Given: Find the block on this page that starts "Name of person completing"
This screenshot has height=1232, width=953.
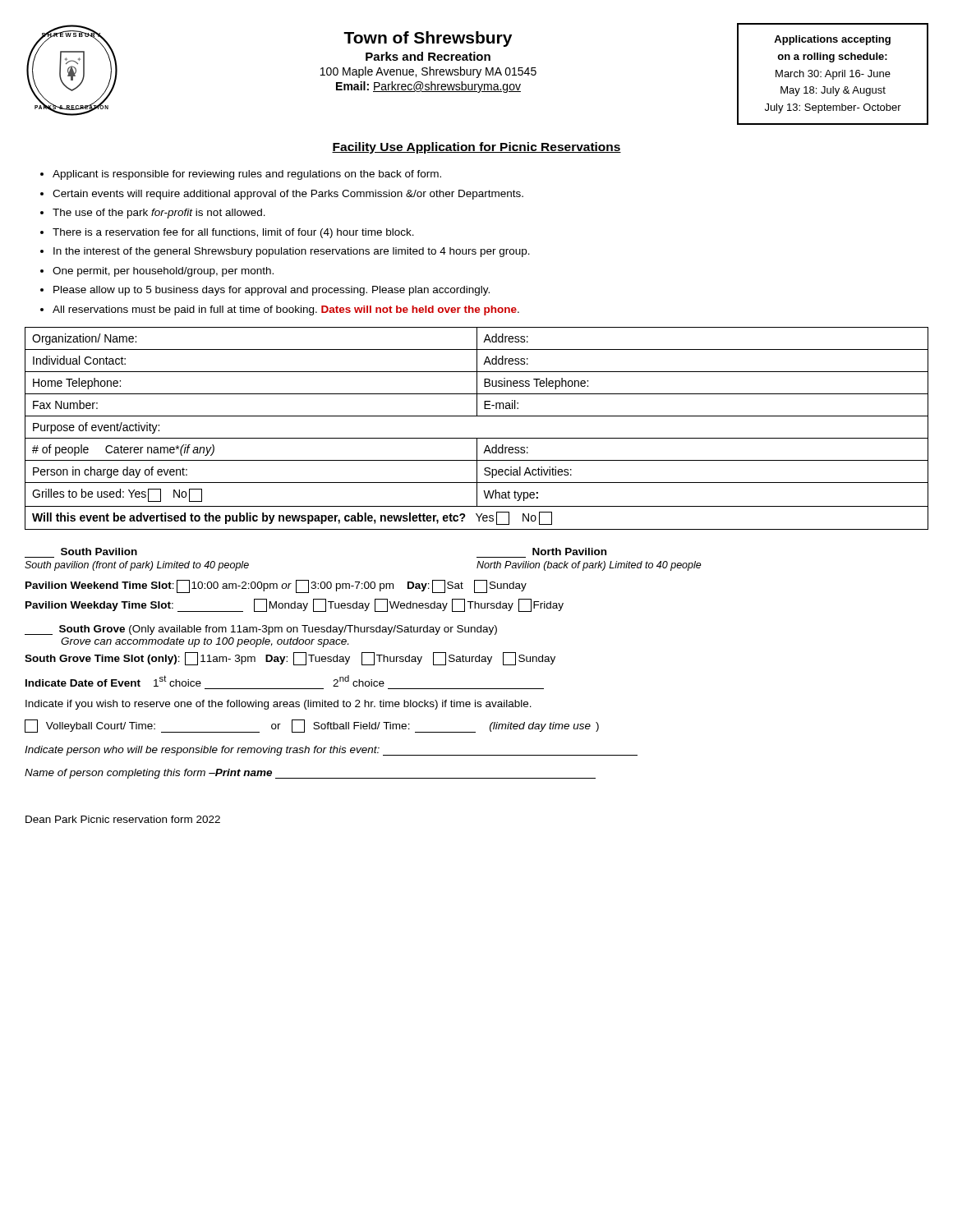Looking at the screenshot, I should pos(310,772).
